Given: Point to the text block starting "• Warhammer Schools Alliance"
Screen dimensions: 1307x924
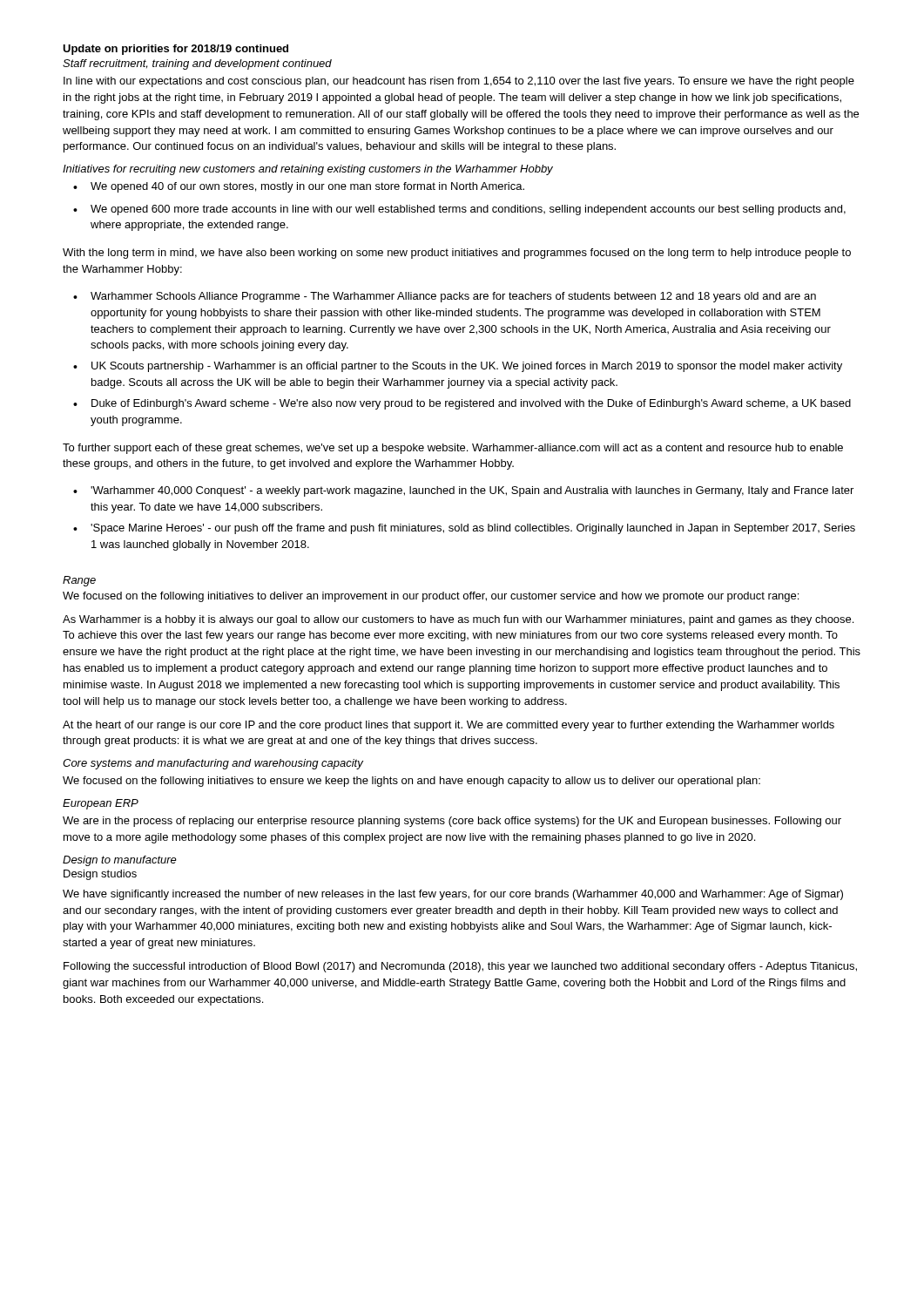Looking at the screenshot, I should pyautogui.click(x=467, y=321).
